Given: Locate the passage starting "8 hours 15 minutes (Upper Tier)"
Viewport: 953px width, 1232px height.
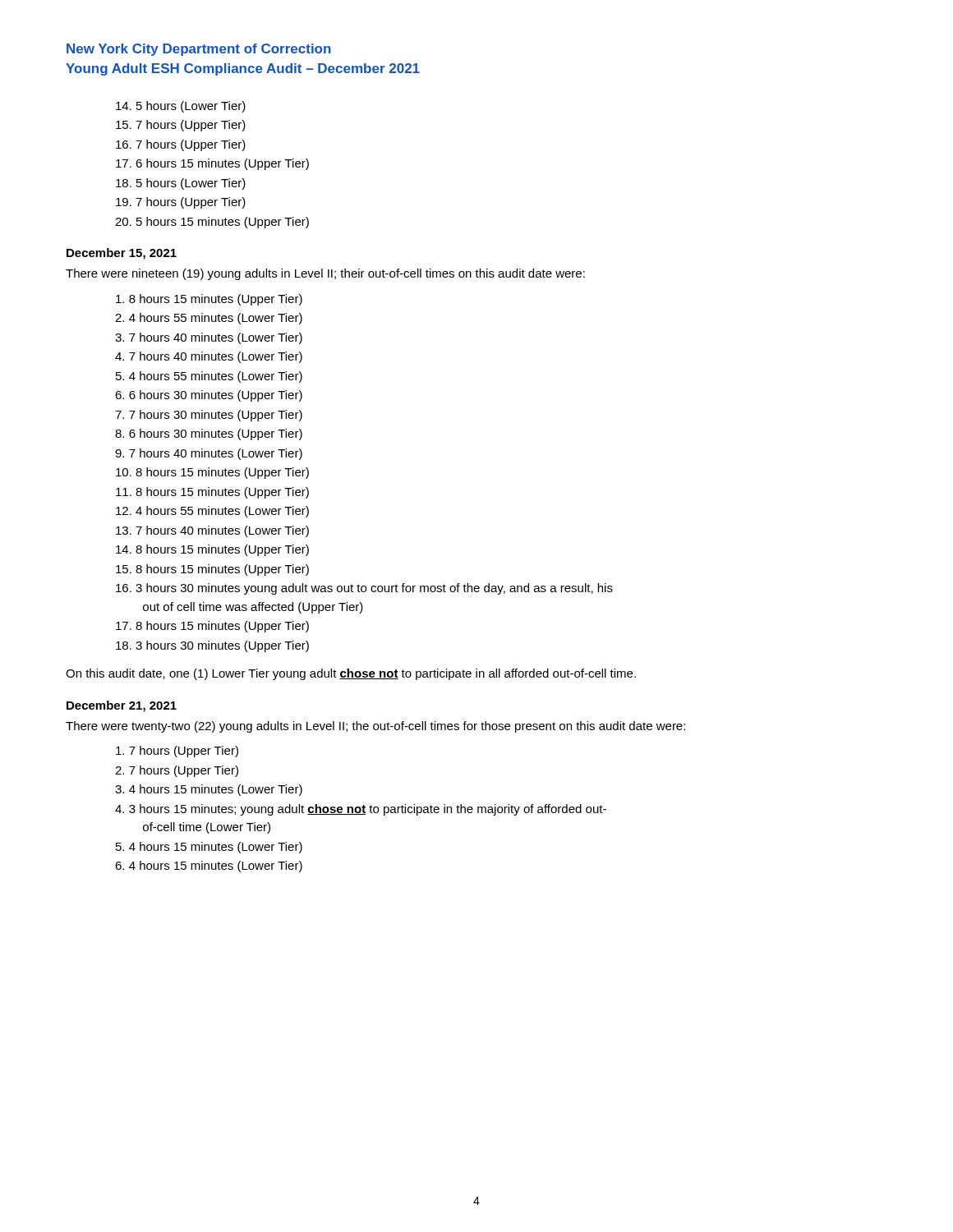Looking at the screenshot, I should point(209,298).
